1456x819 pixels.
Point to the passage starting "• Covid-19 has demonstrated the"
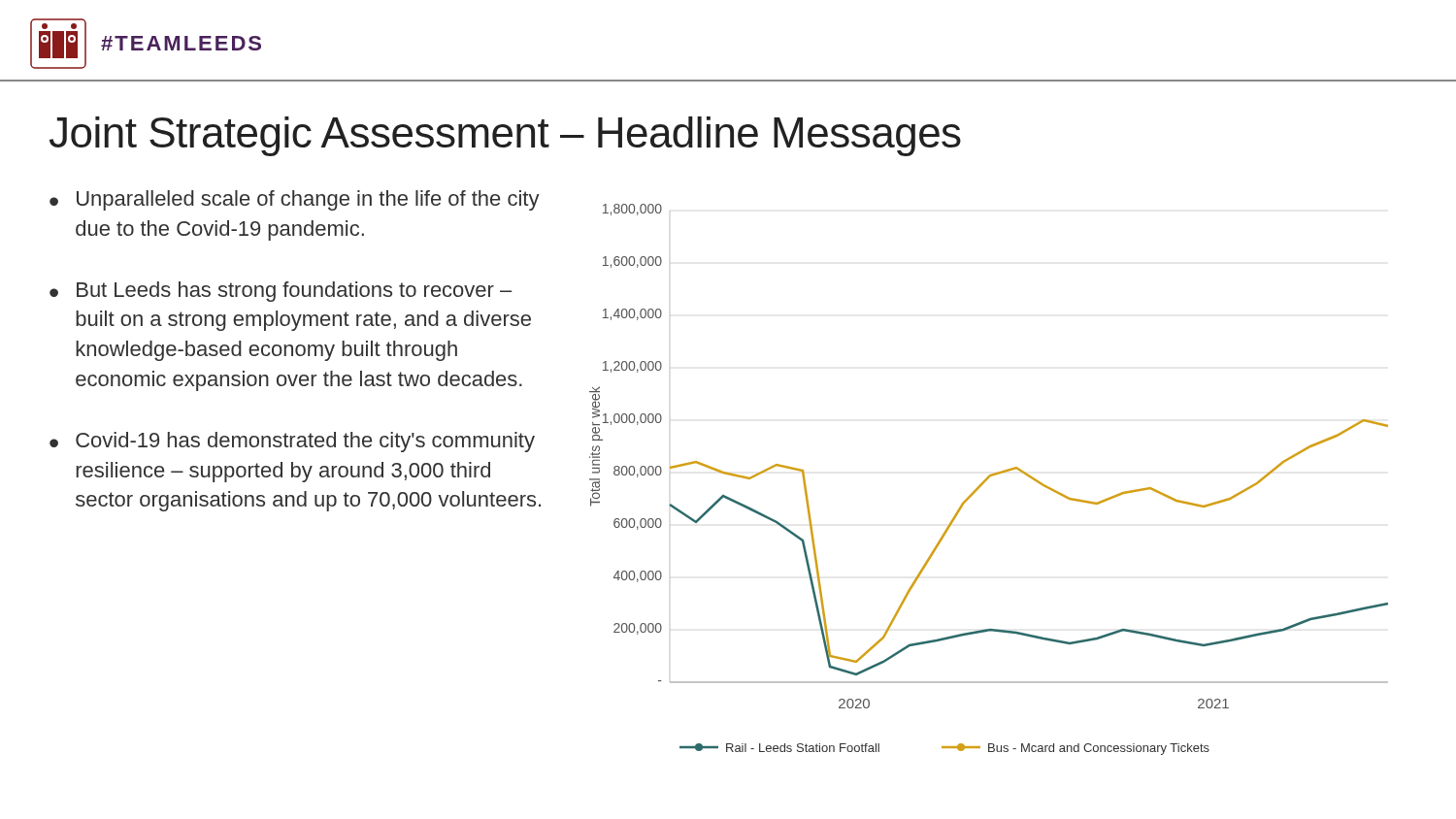pos(301,471)
